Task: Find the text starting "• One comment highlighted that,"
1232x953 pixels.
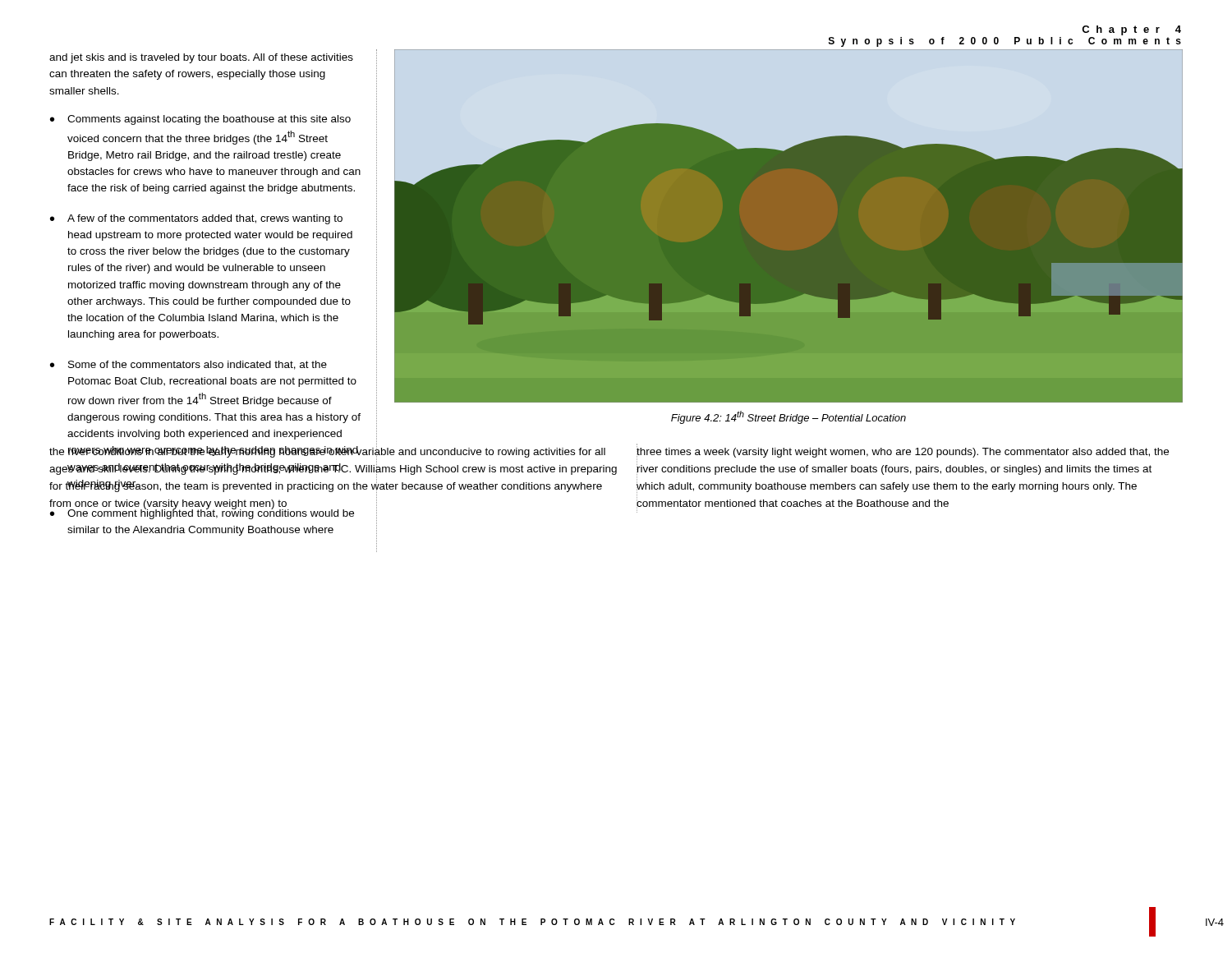Action: pyautogui.click(x=205, y=522)
